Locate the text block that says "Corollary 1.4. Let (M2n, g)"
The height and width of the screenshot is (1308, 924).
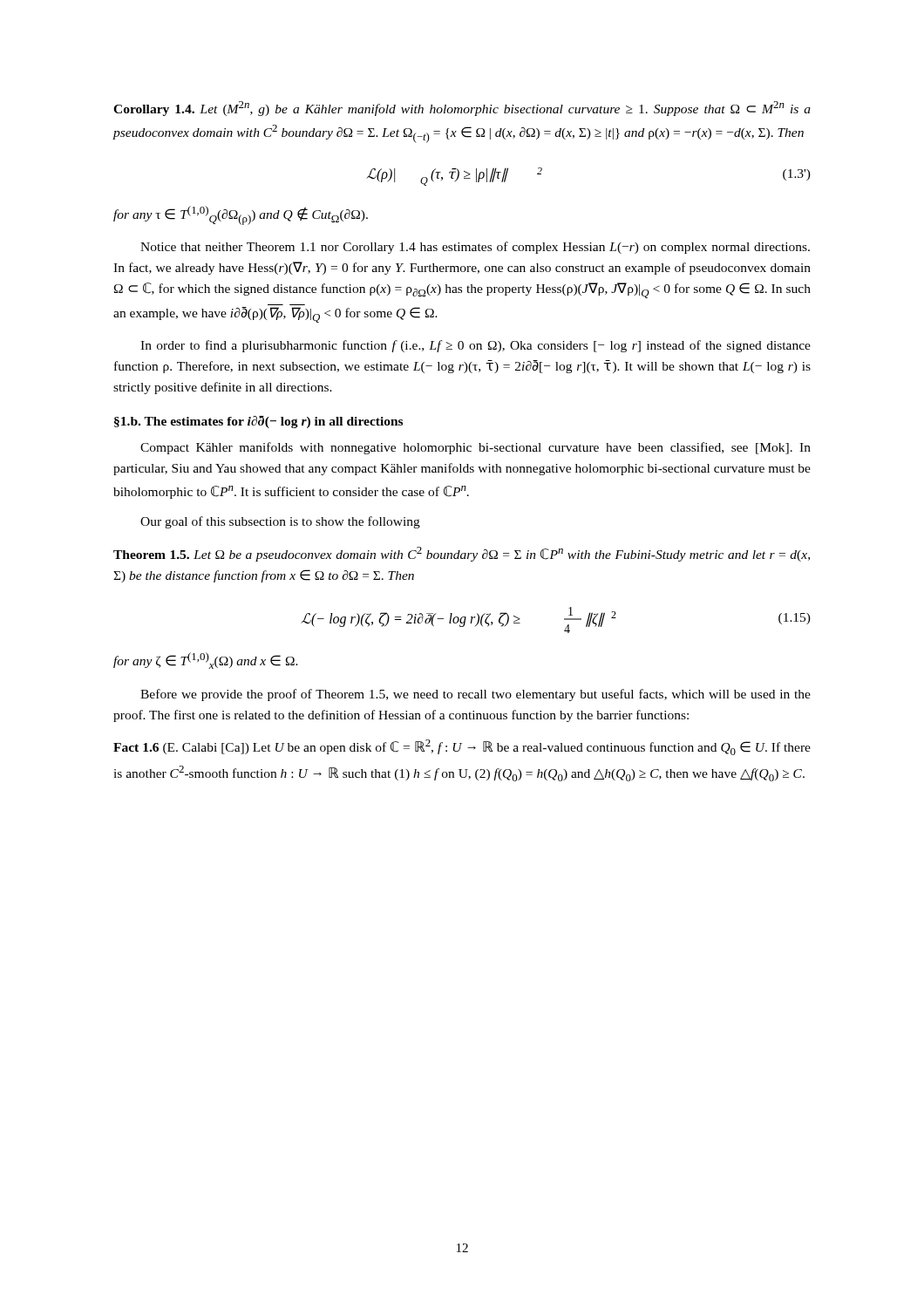[462, 121]
